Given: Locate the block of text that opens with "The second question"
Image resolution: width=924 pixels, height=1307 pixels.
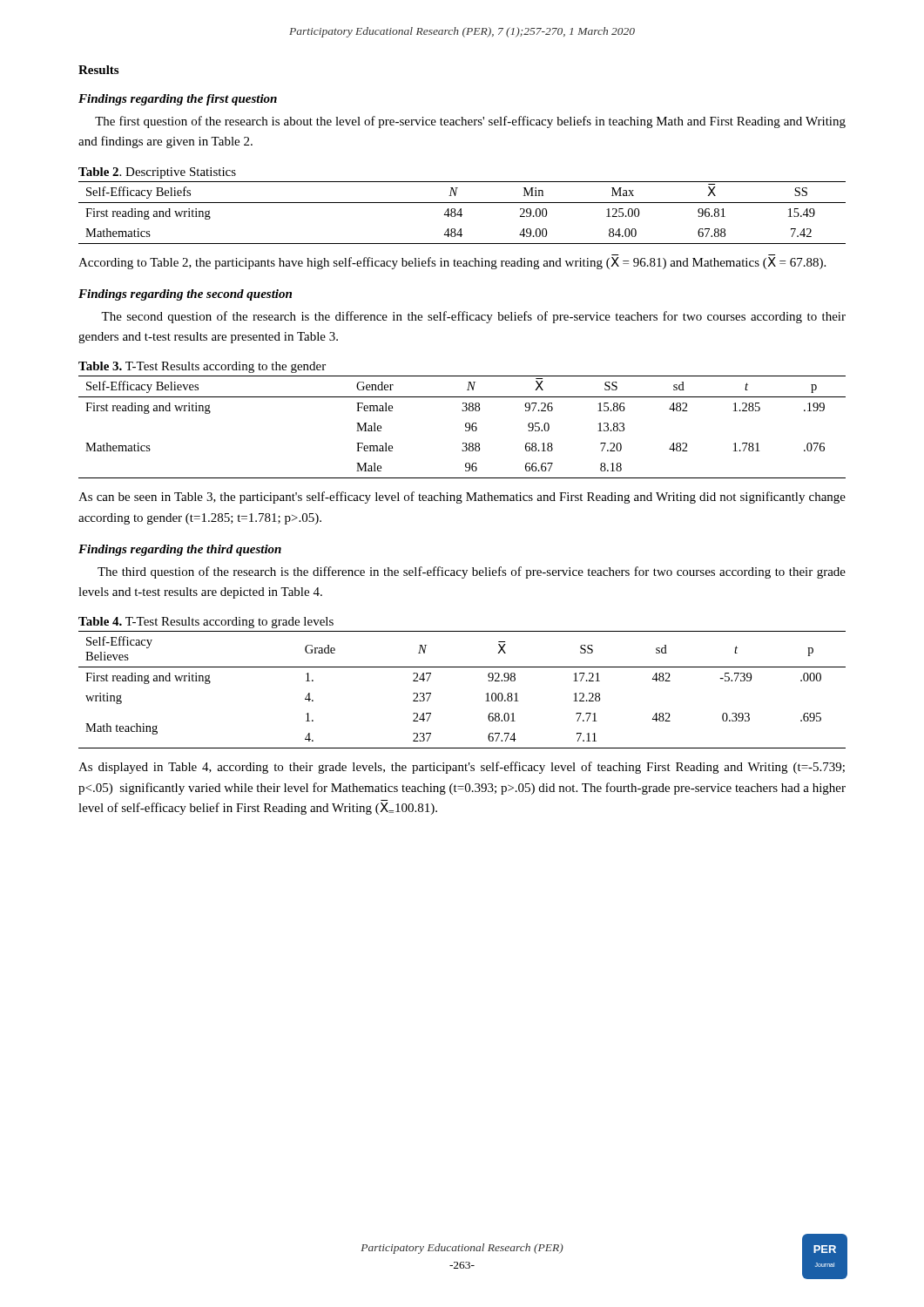Looking at the screenshot, I should 462,326.
